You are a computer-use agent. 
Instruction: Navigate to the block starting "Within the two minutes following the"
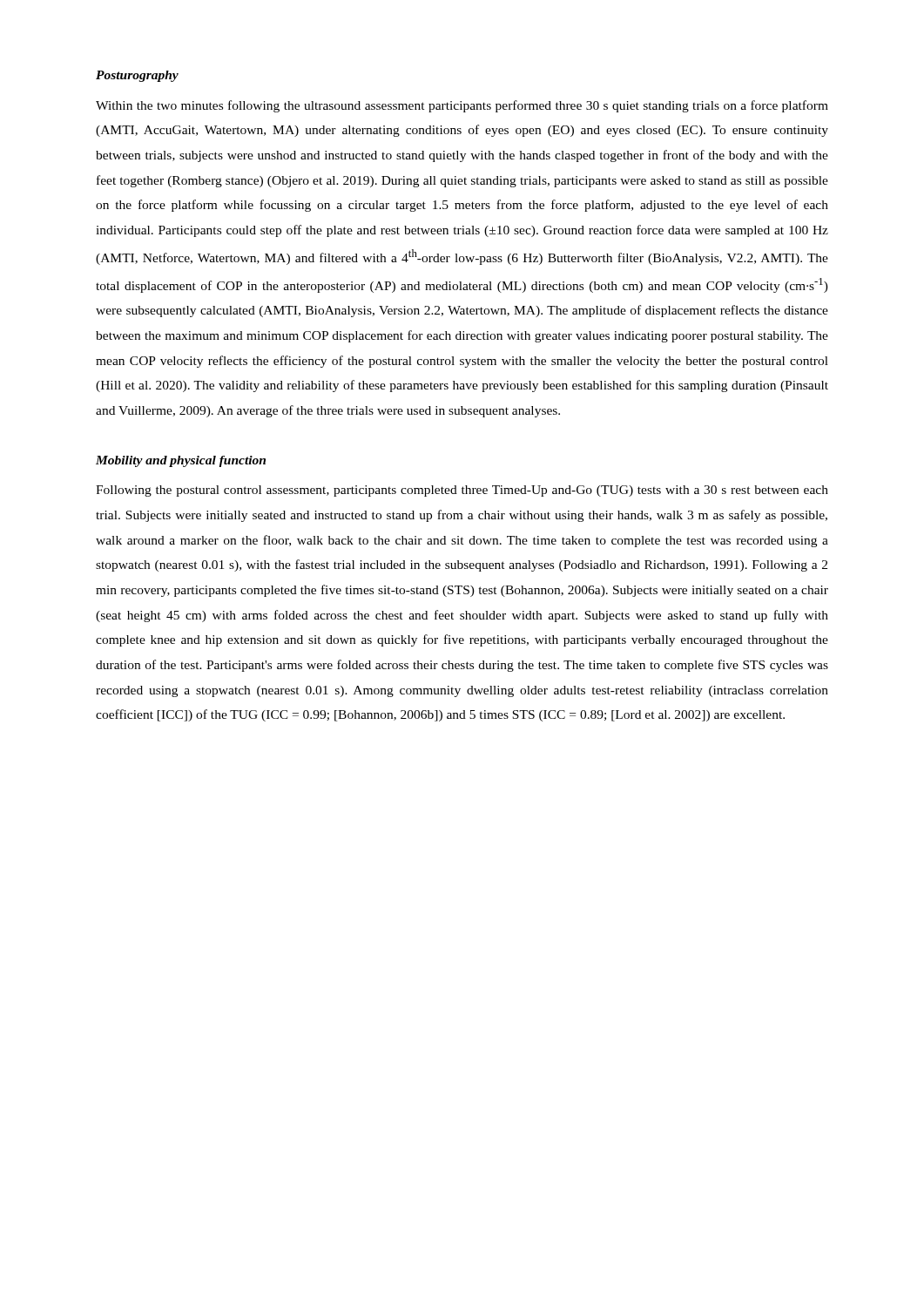coord(462,257)
